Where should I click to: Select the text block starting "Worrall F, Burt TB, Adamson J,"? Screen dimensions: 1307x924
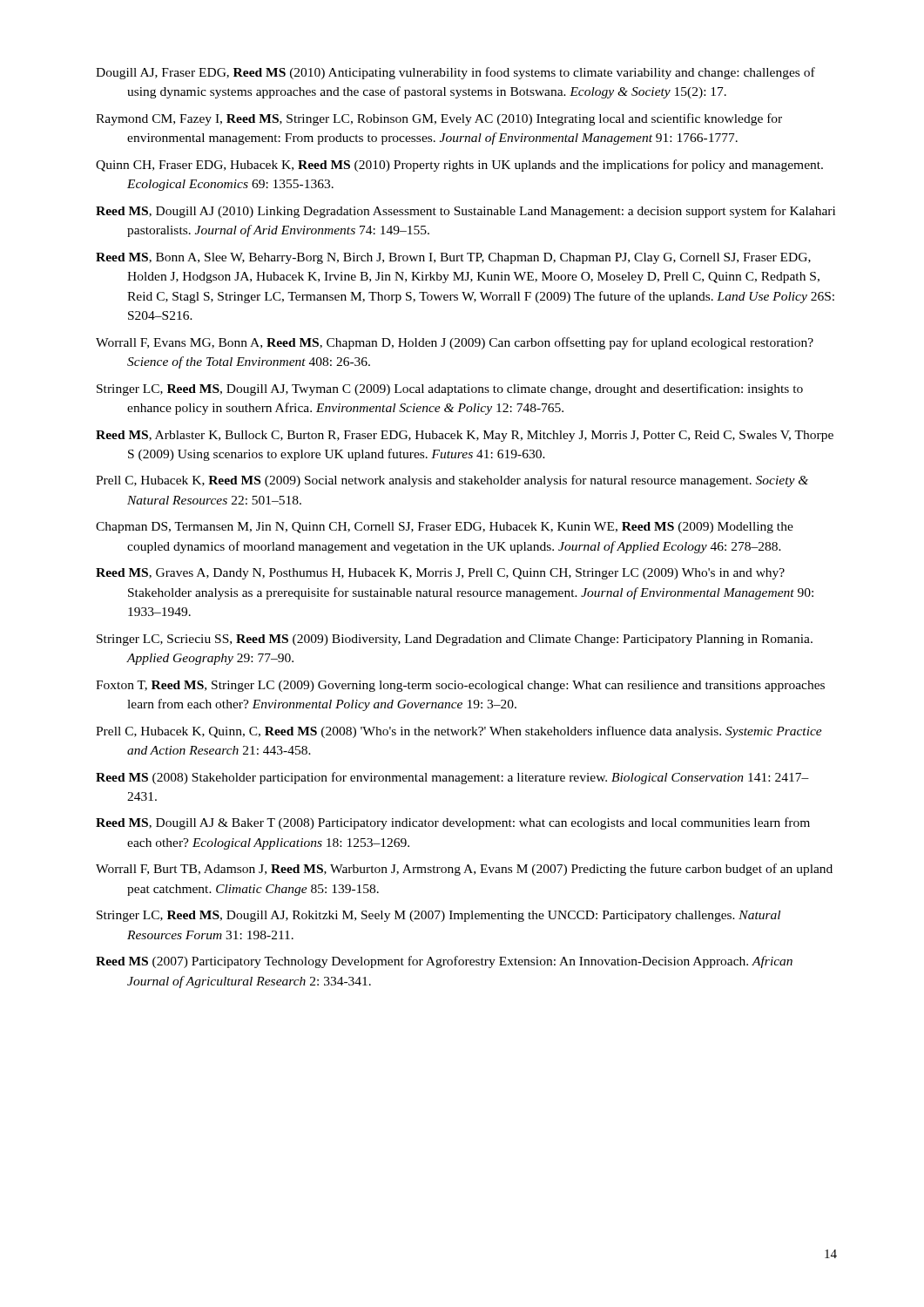coord(464,878)
